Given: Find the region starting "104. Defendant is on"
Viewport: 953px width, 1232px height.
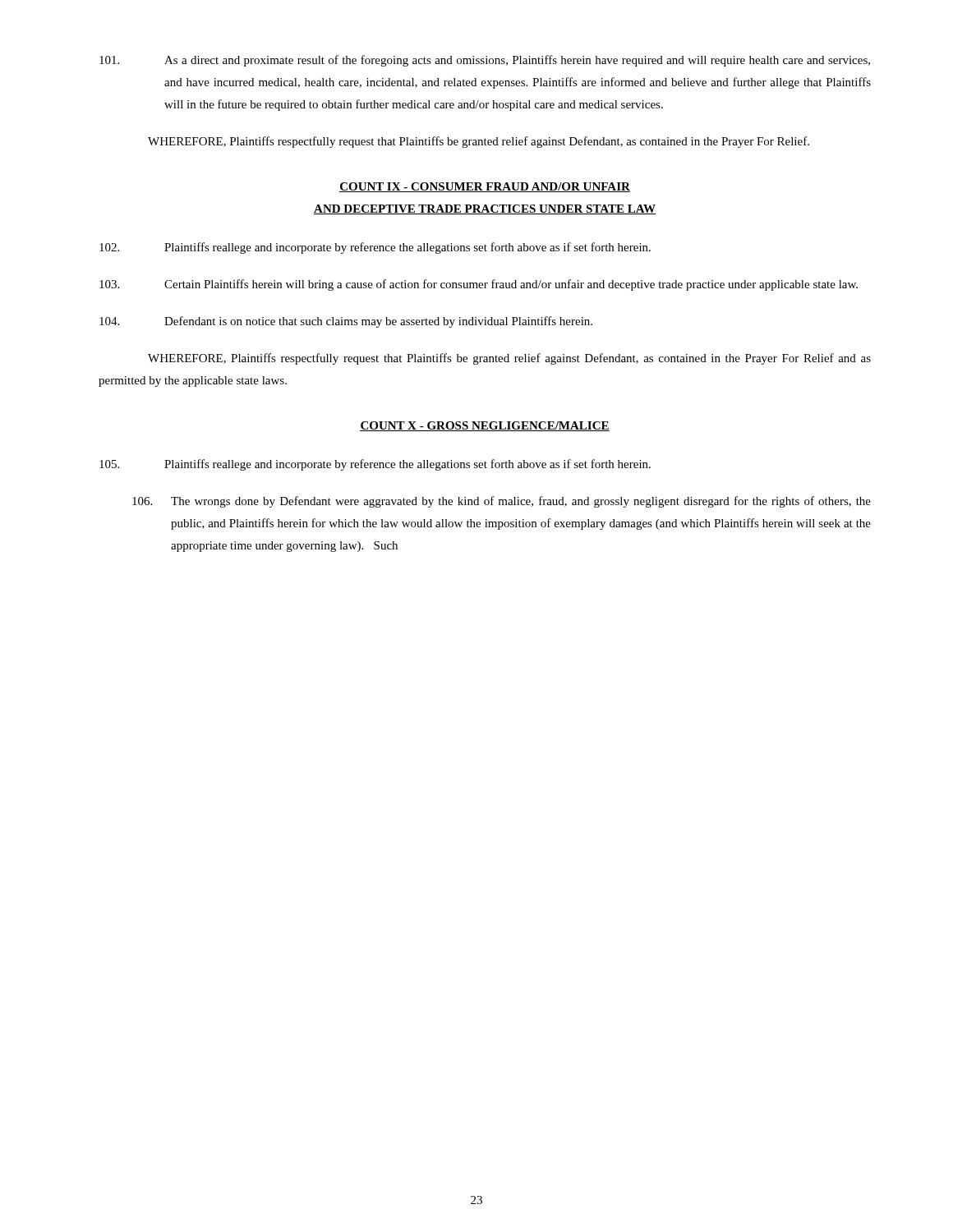Looking at the screenshot, I should [x=485, y=322].
